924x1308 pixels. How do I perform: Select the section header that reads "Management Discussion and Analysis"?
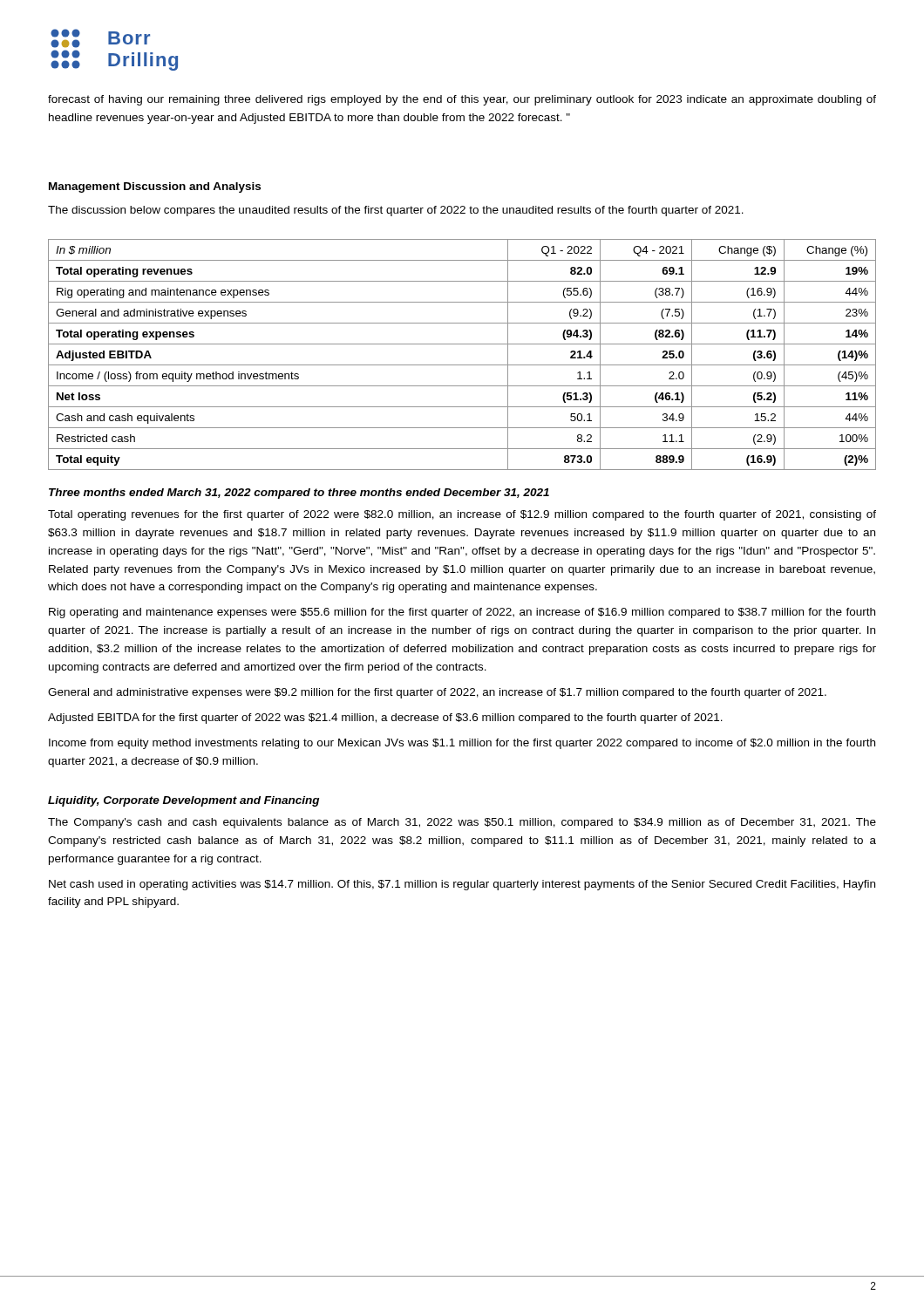(155, 186)
